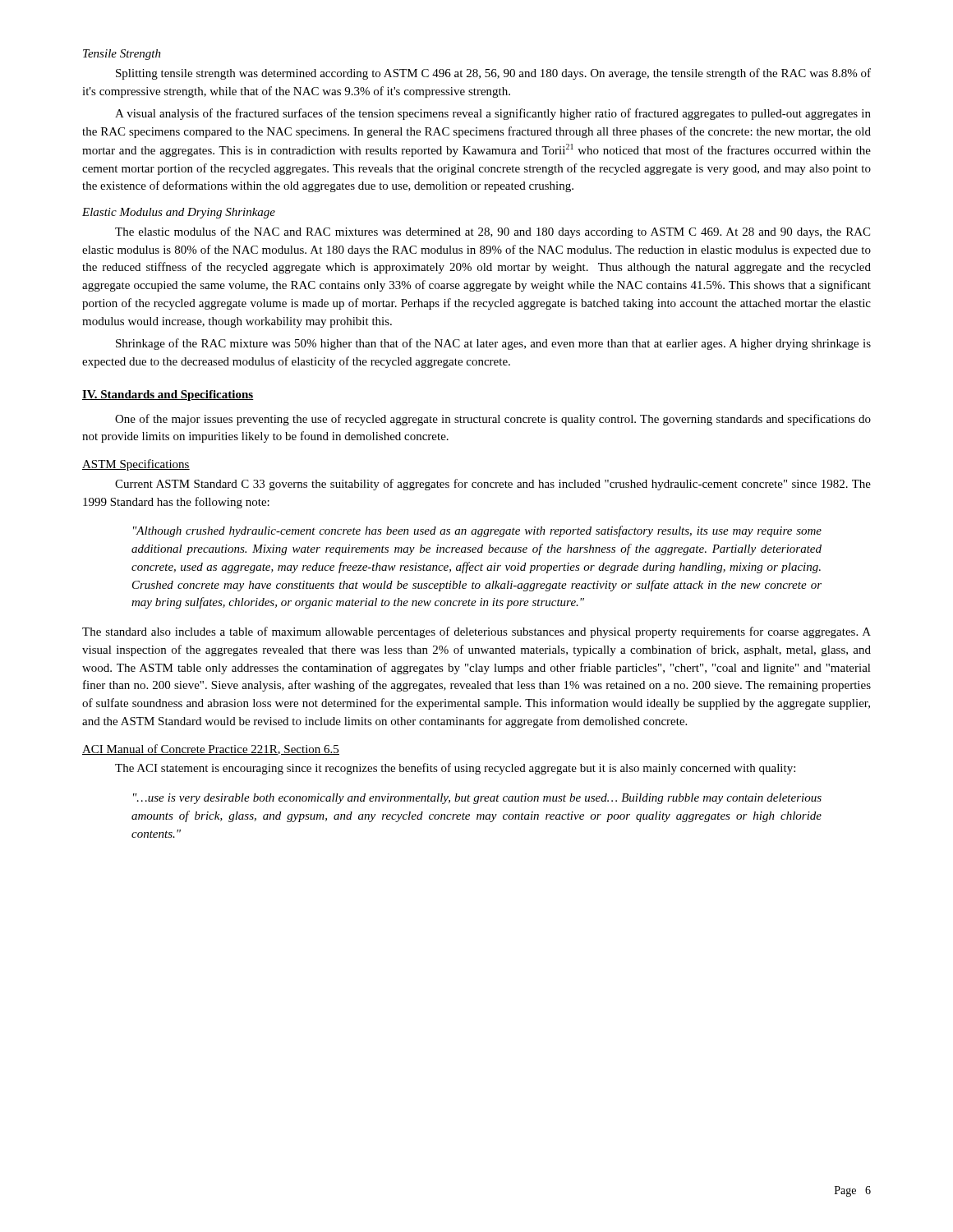Navigate to the element starting "Elastic Modulus and Drying Shrinkage"
The image size is (953, 1232).
[179, 212]
